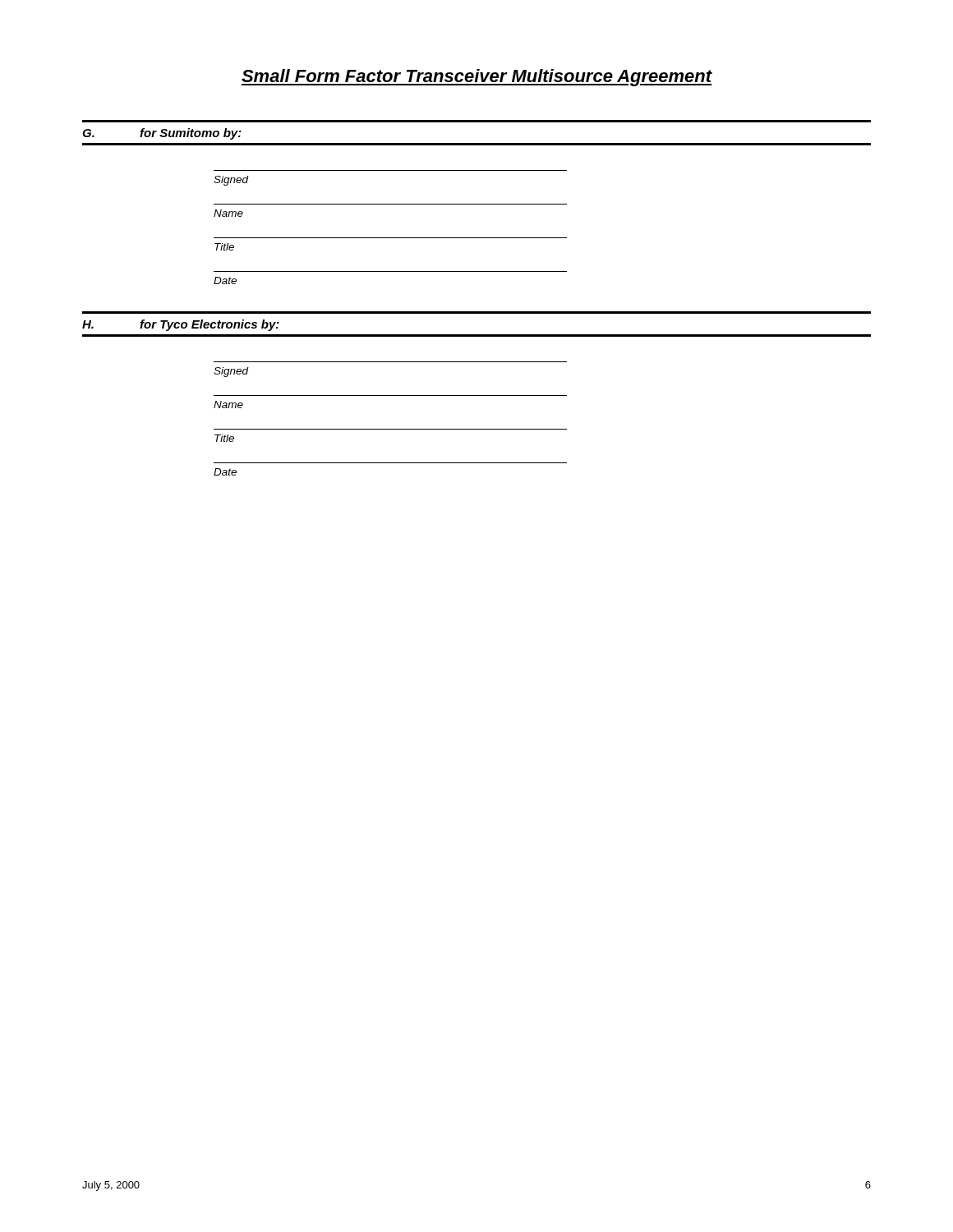Locate the title with the text "Small Form Factor Transceiver Multisource"

tap(476, 76)
